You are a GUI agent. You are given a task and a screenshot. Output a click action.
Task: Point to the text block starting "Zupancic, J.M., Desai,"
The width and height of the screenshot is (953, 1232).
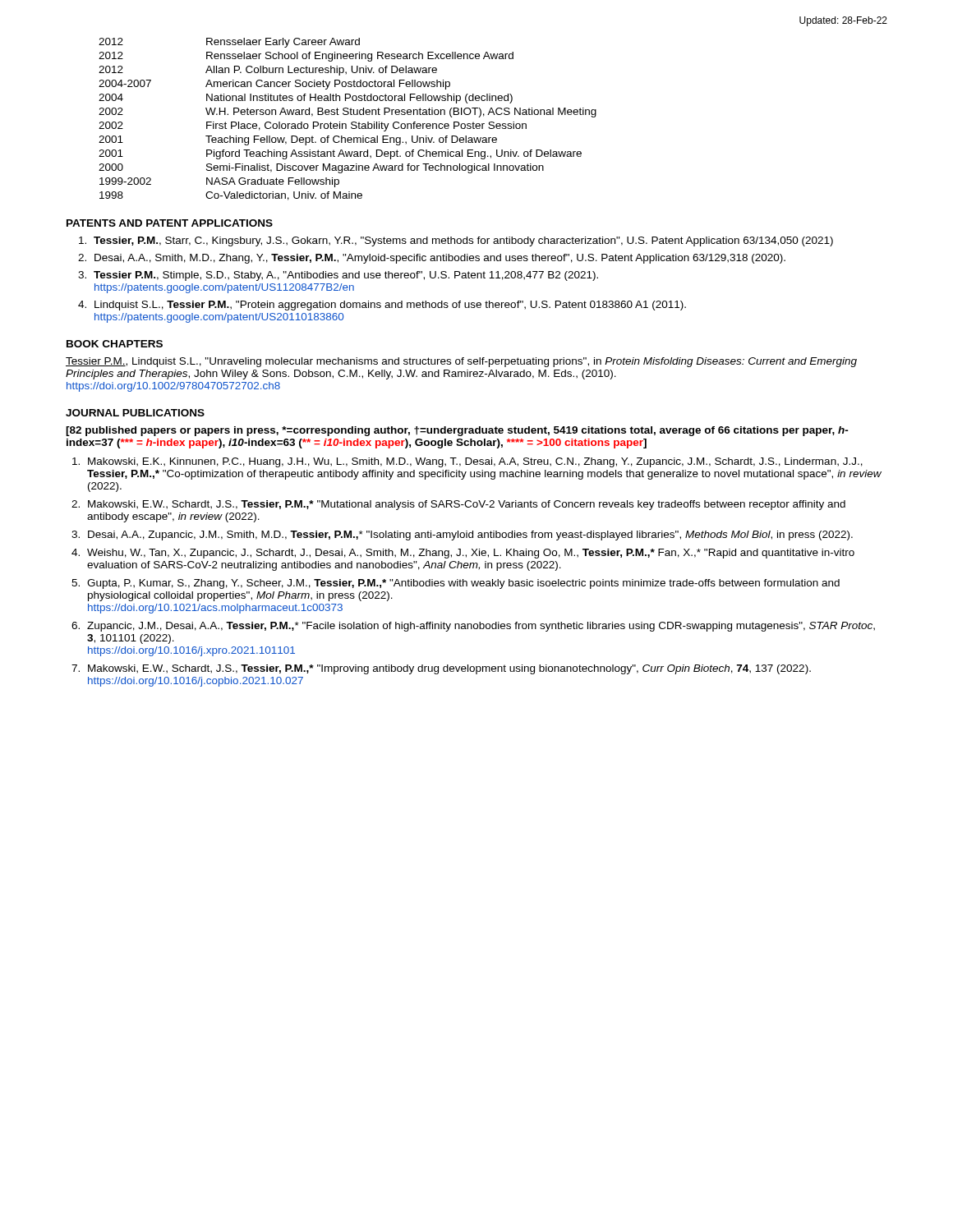tap(481, 638)
